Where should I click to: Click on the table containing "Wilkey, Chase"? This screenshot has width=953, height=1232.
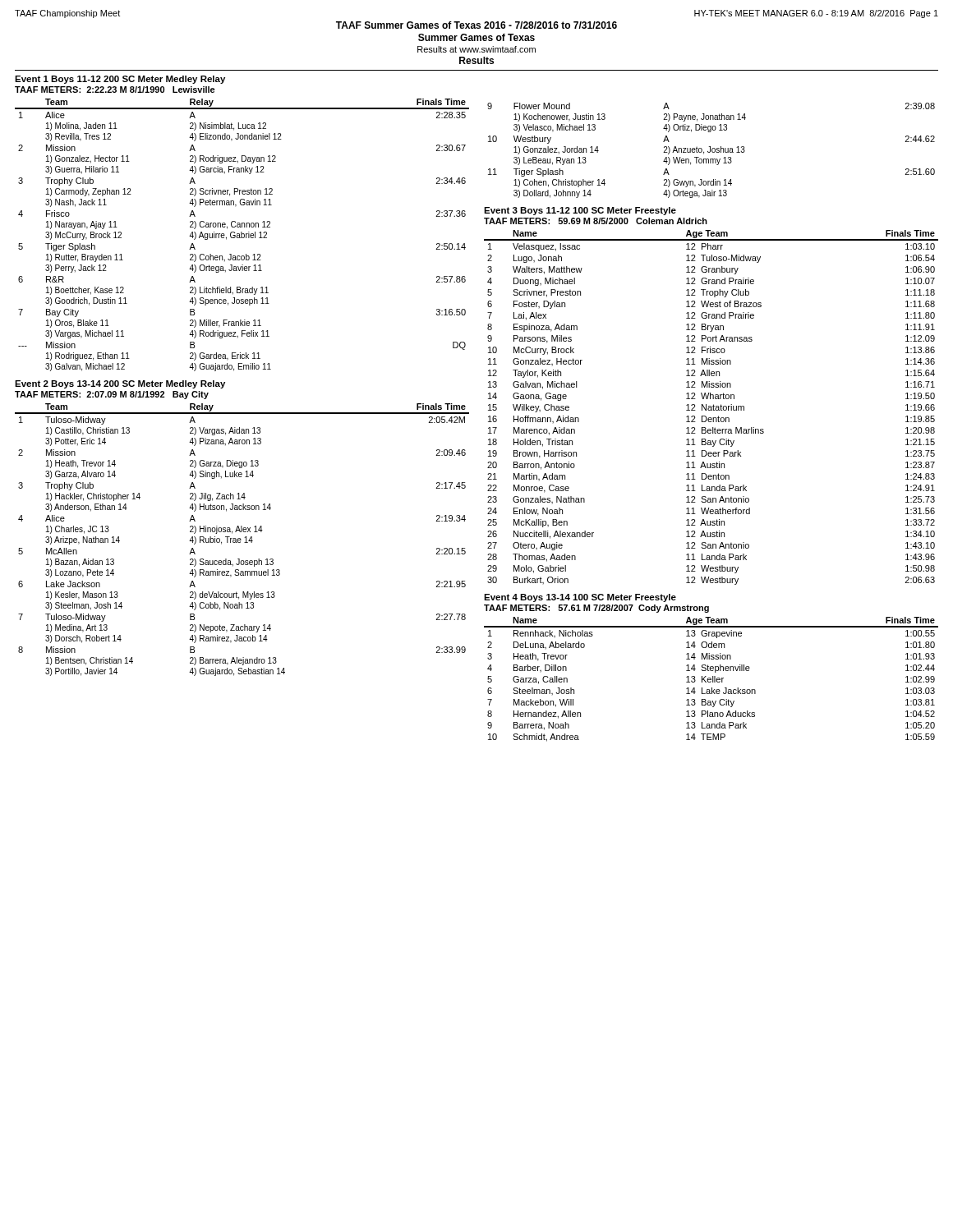[711, 407]
